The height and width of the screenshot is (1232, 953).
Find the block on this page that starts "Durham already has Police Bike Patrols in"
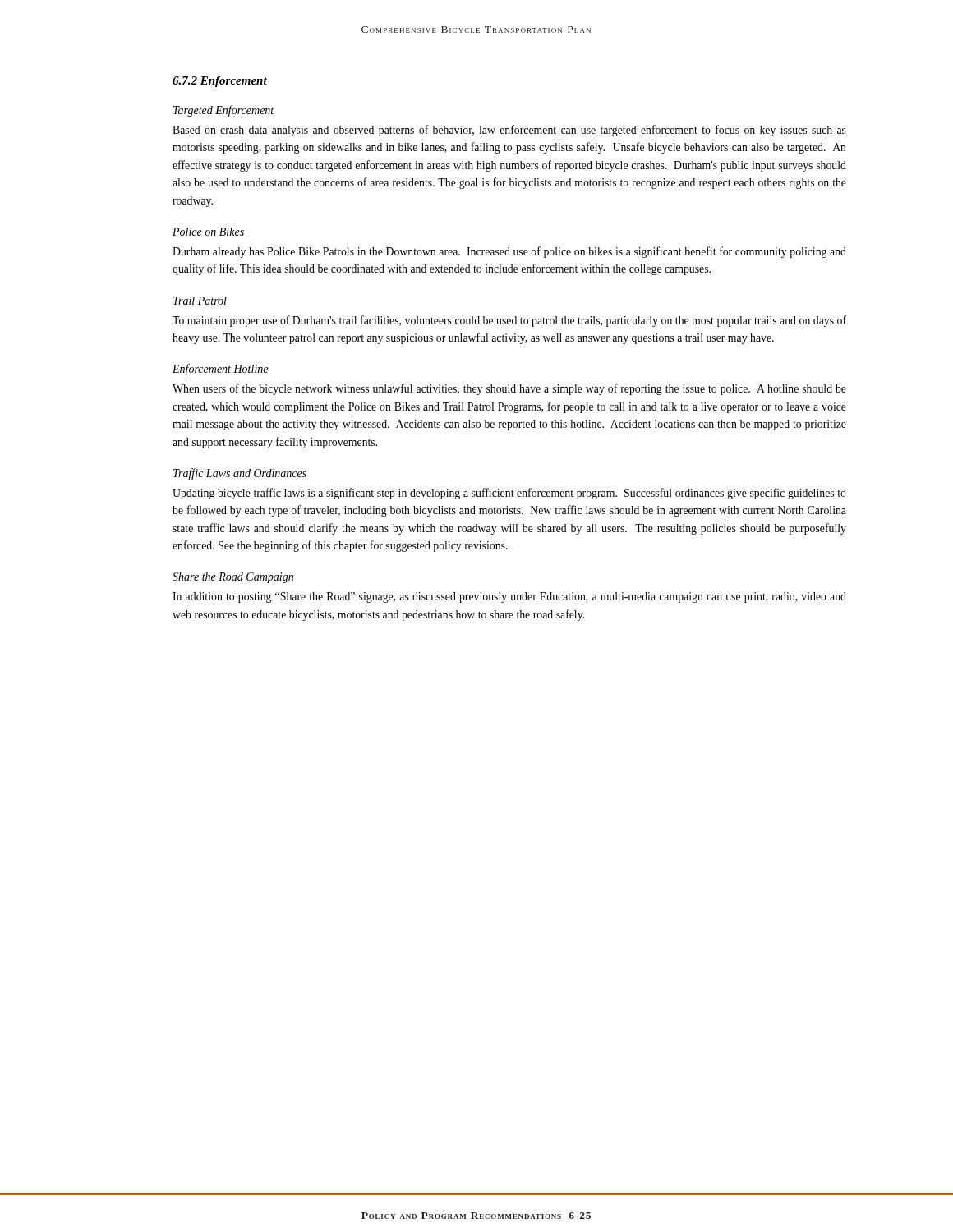coord(509,260)
